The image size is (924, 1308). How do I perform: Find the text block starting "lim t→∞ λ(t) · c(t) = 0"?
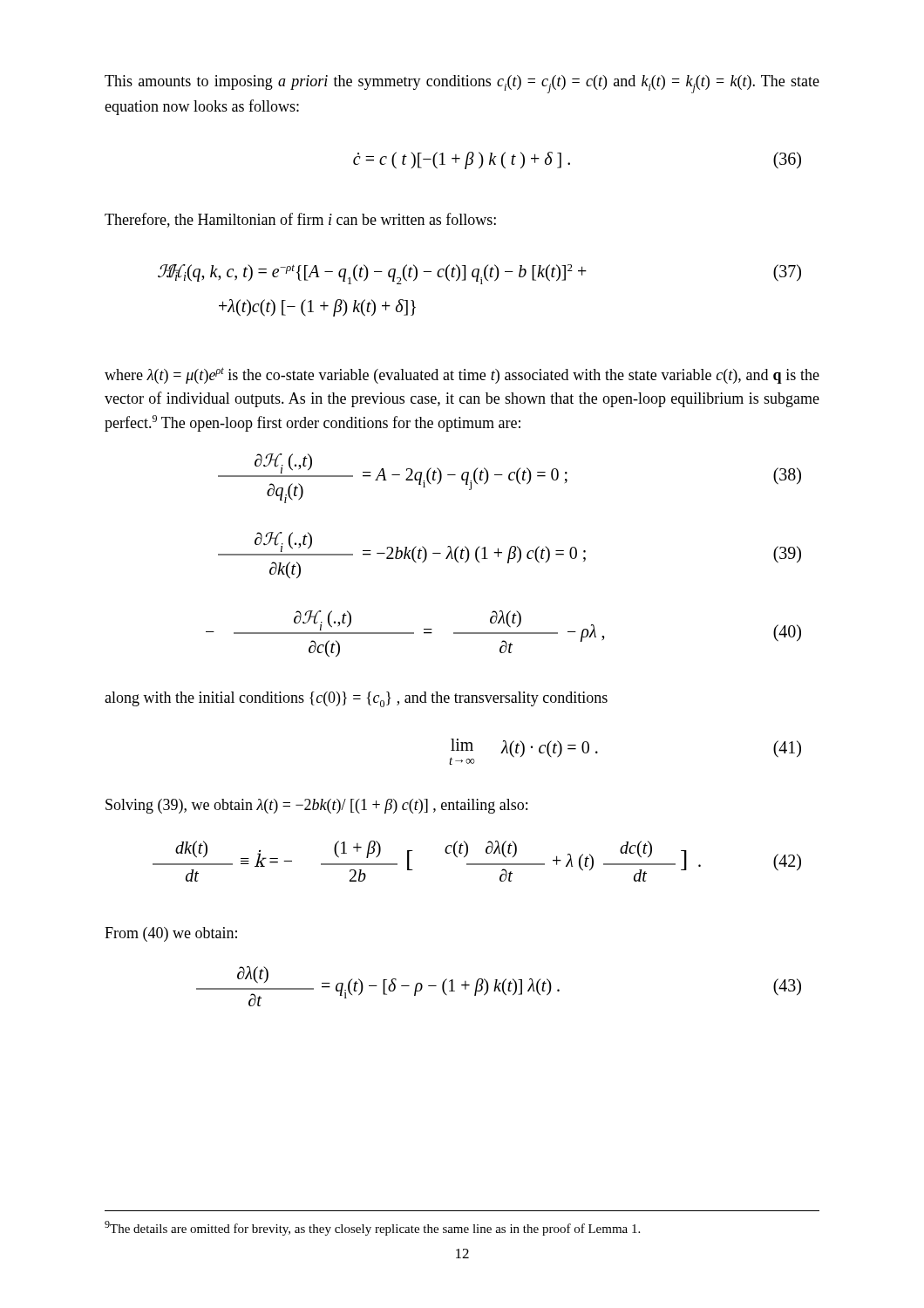click(x=462, y=747)
